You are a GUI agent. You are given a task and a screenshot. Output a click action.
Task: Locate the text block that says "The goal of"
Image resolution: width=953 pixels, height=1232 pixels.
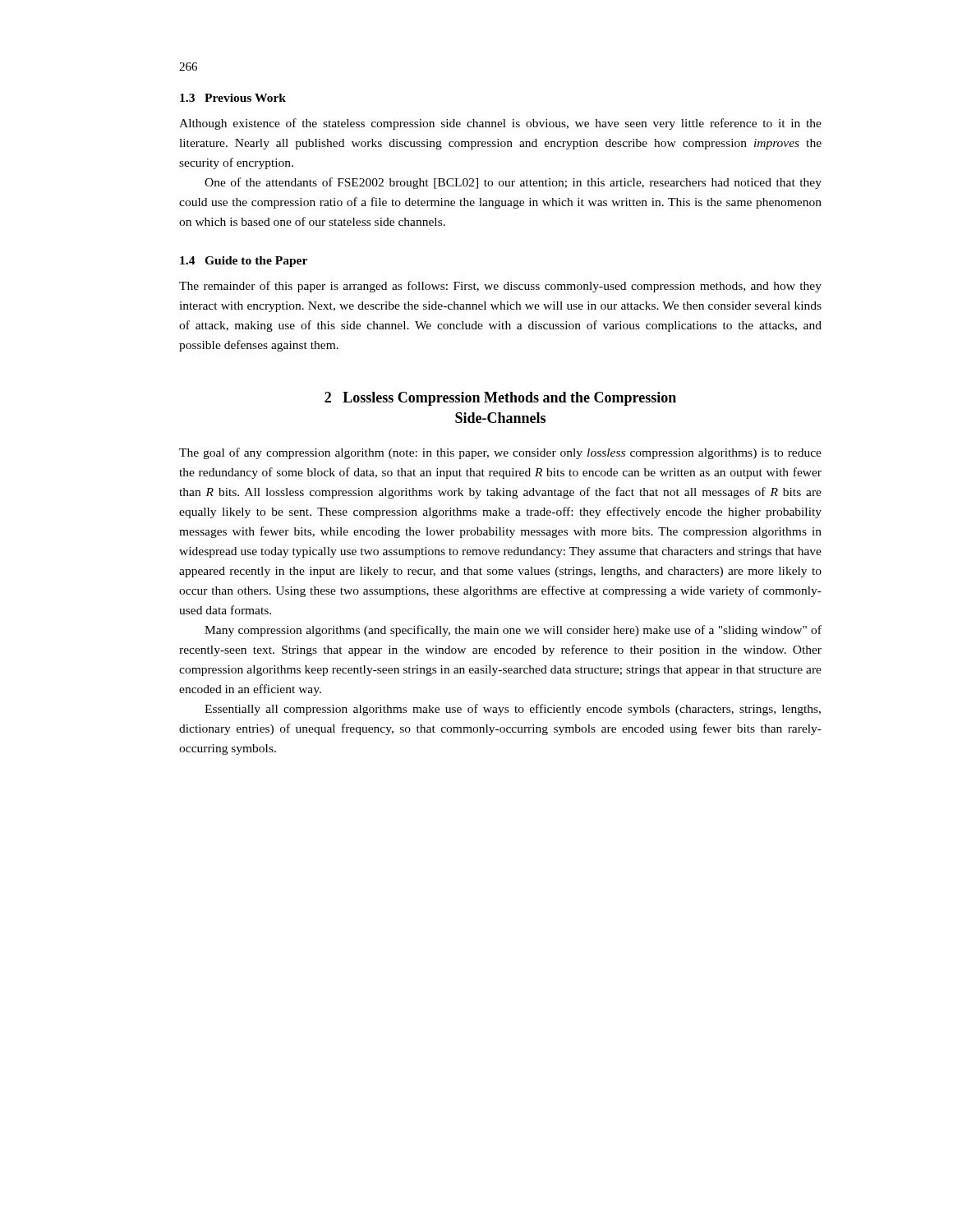click(x=500, y=600)
